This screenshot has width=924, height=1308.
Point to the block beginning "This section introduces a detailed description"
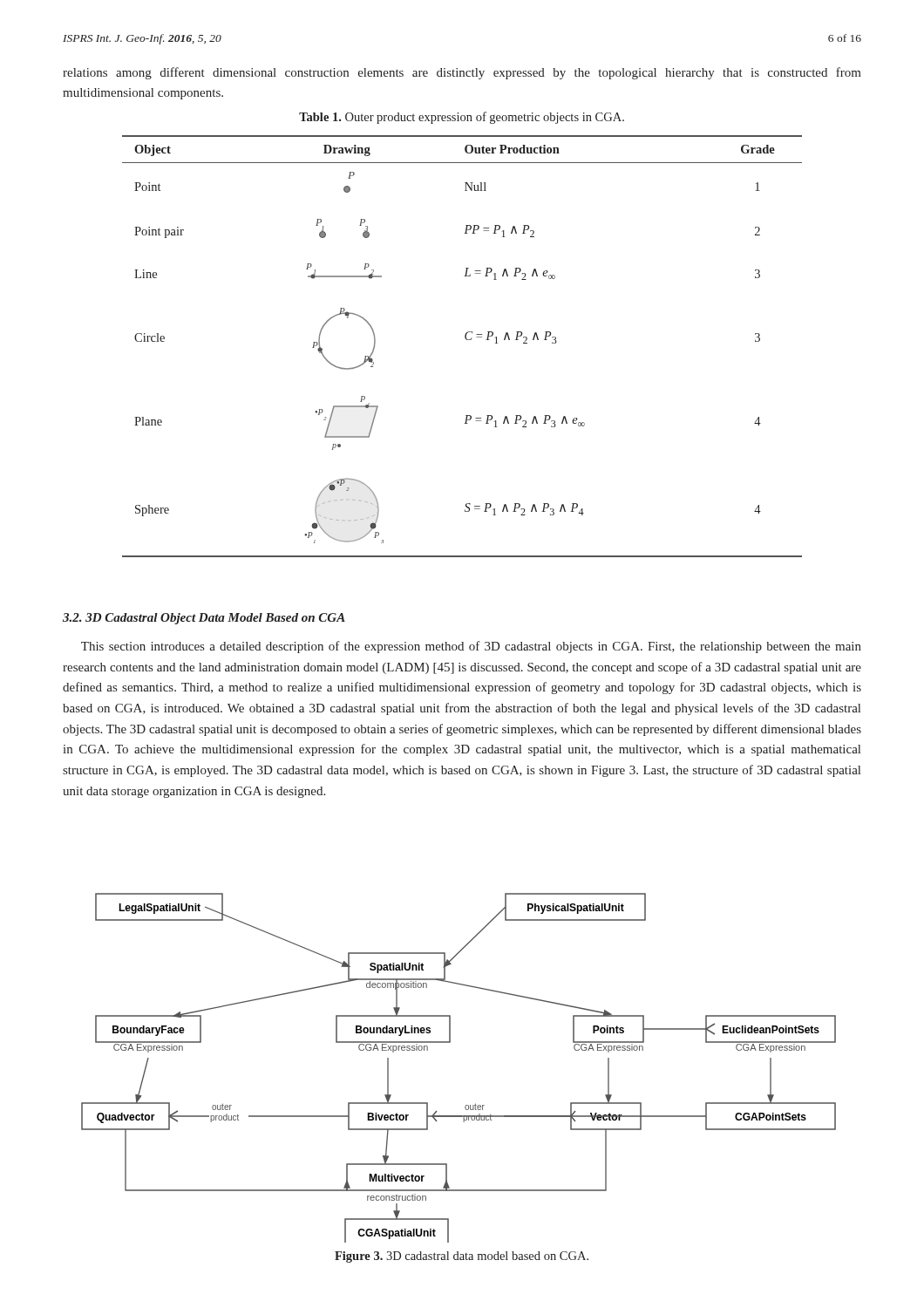pos(462,718)
